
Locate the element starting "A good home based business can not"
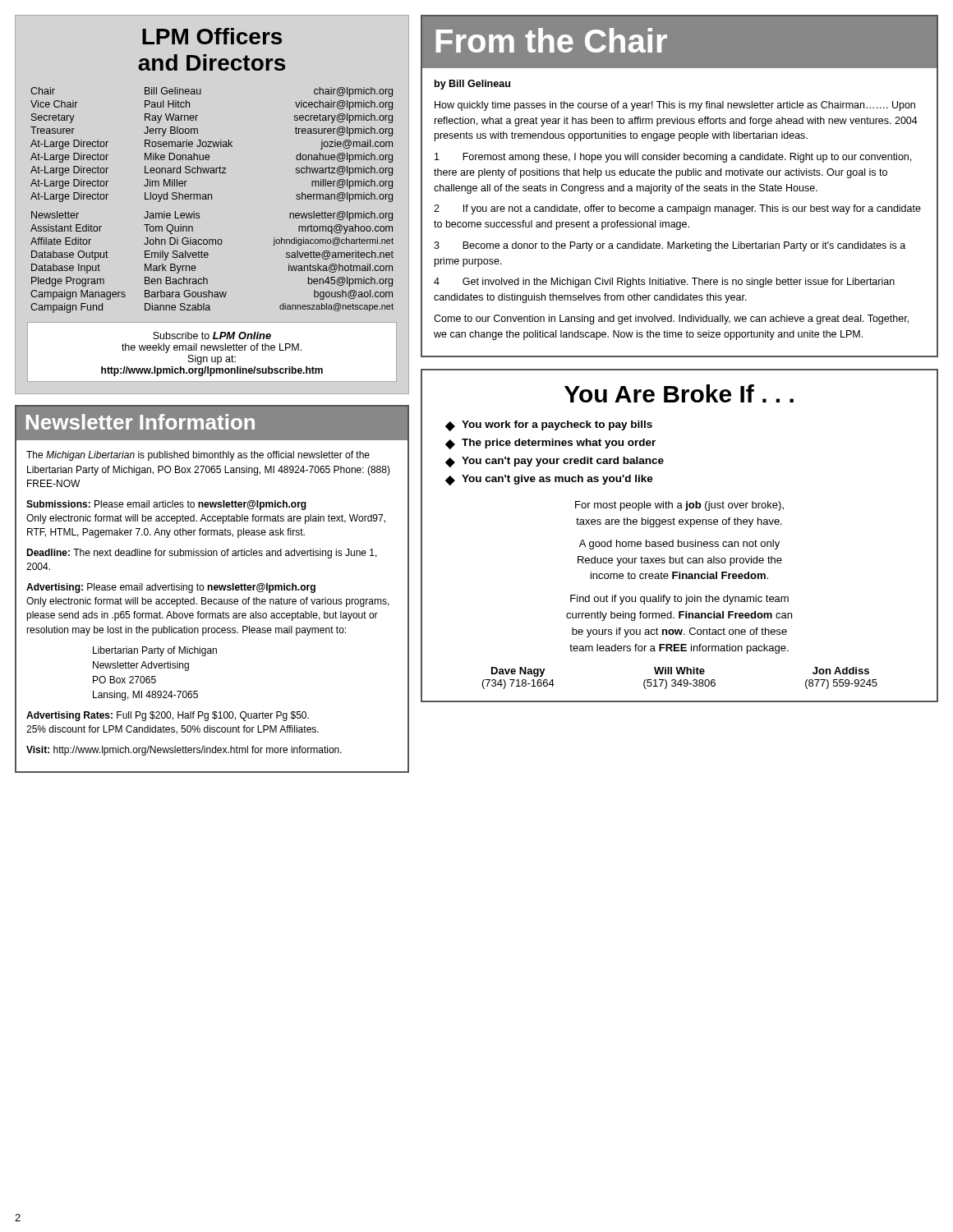point(679,560)
